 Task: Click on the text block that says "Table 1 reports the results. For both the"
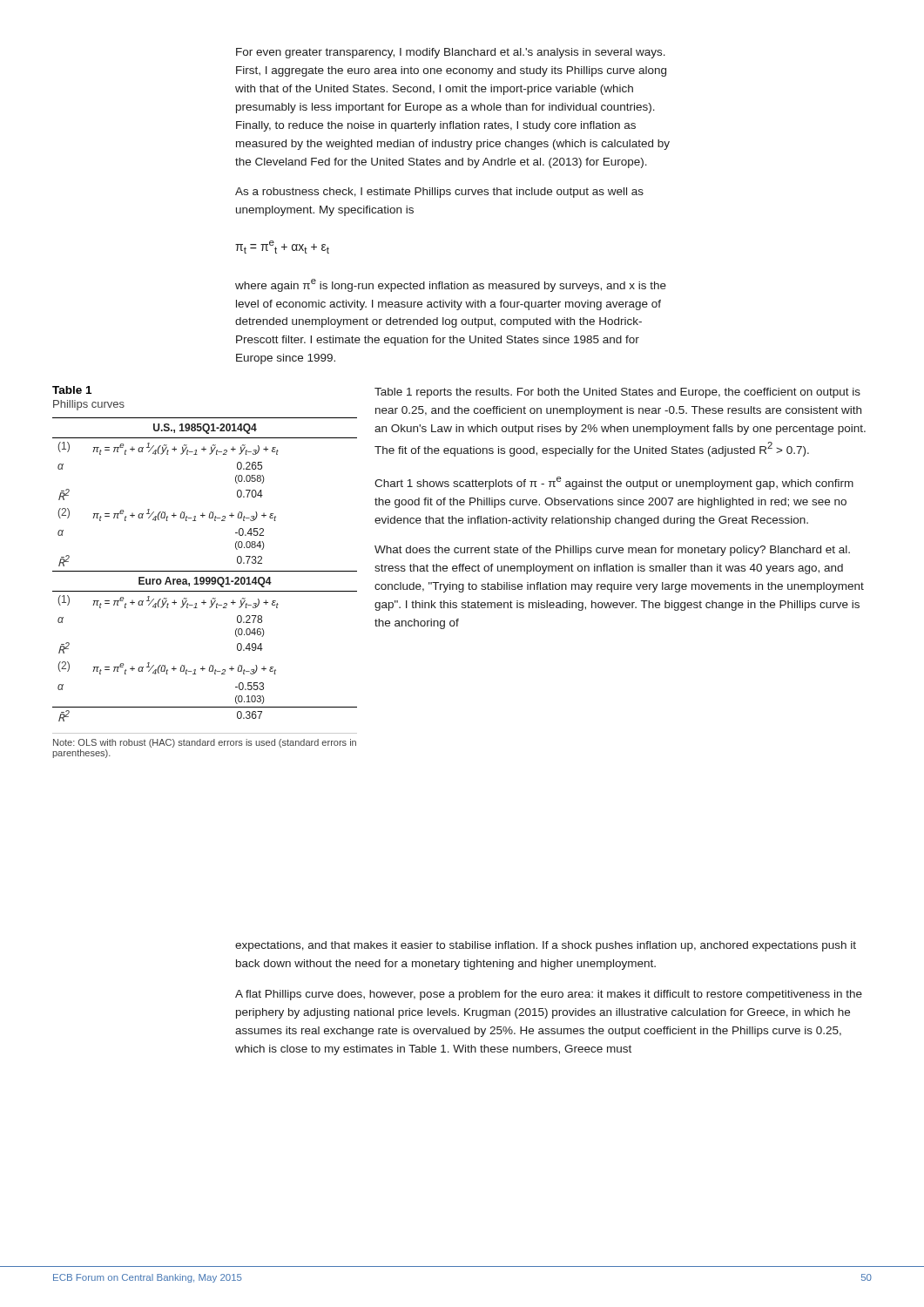[620, 421]
